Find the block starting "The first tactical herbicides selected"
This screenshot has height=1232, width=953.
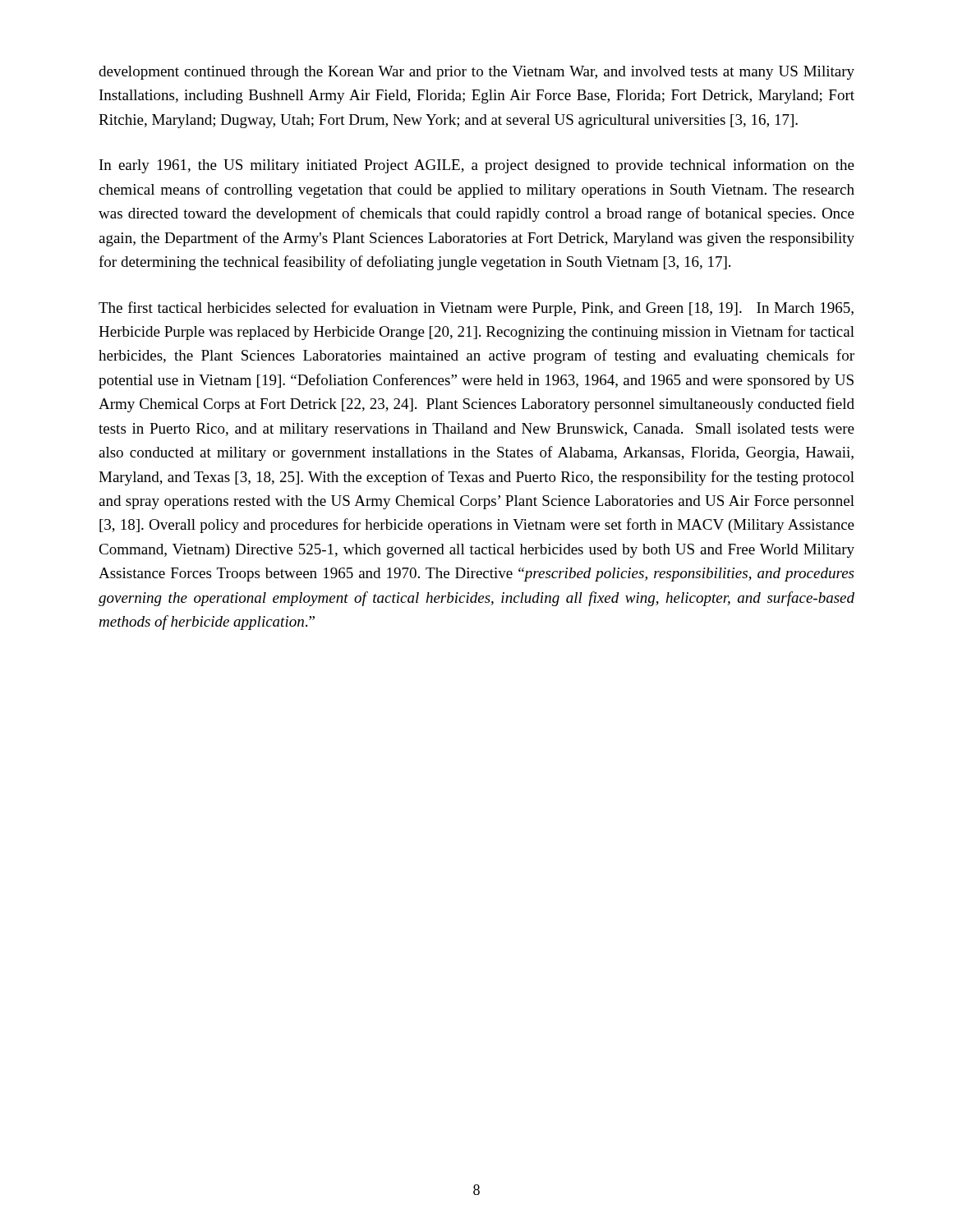476,464
